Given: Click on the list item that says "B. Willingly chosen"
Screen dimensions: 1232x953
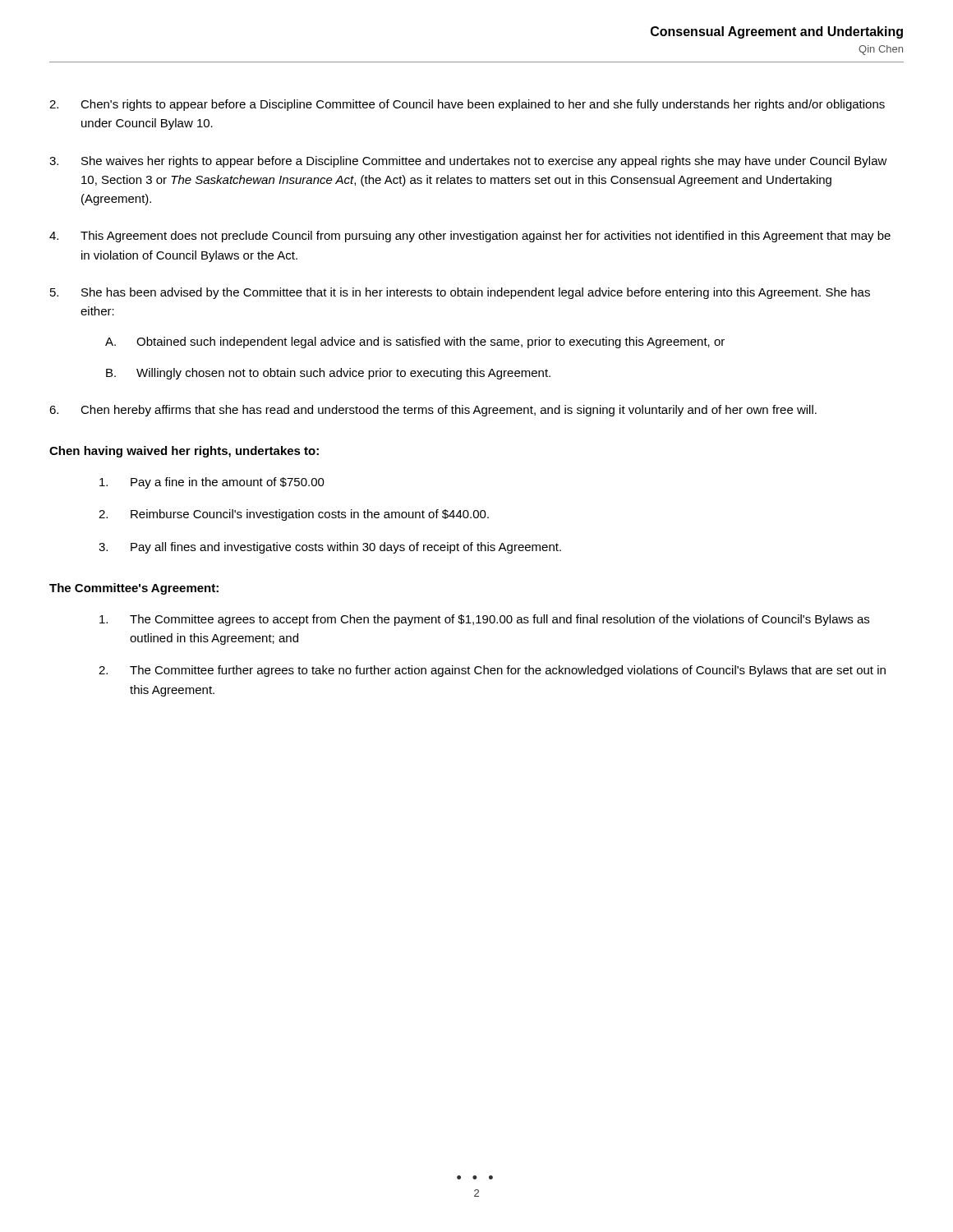Looking at the screenshot, I should point(504,372).
